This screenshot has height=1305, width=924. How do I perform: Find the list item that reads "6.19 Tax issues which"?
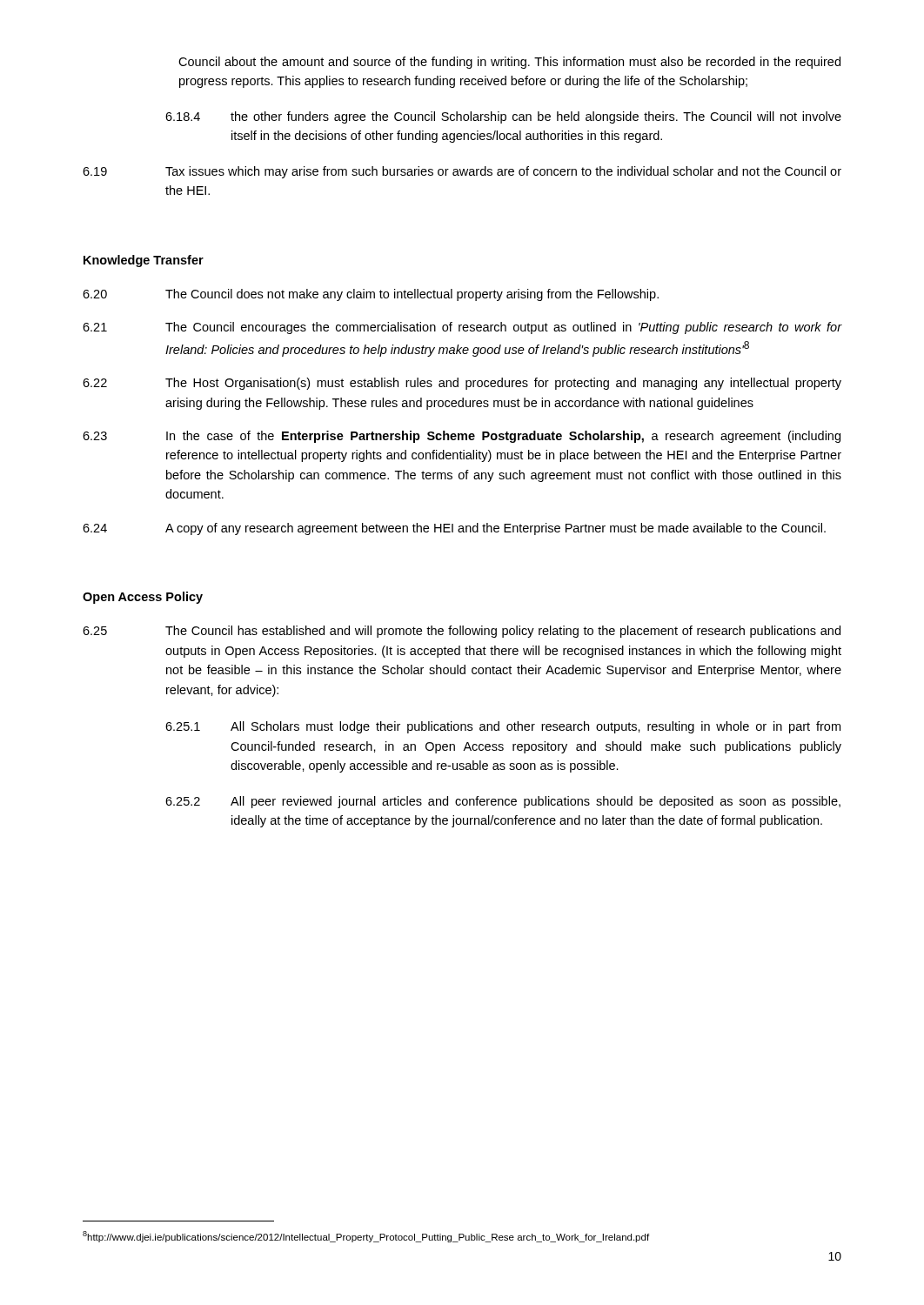pyautogui.click(x=462, y=181)
